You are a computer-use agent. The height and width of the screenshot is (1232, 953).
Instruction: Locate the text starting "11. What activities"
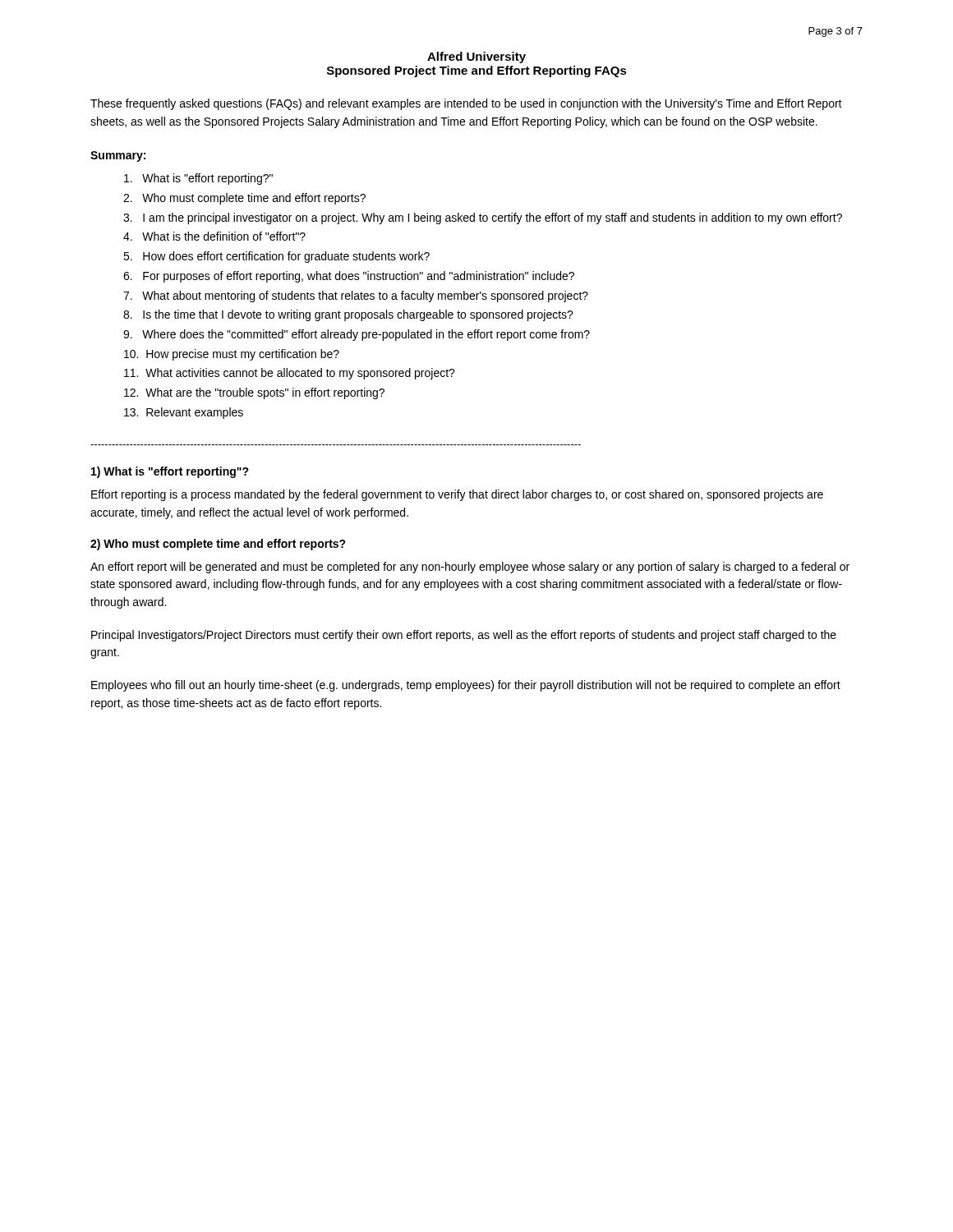pyautogui.click(x=289, y=373)
